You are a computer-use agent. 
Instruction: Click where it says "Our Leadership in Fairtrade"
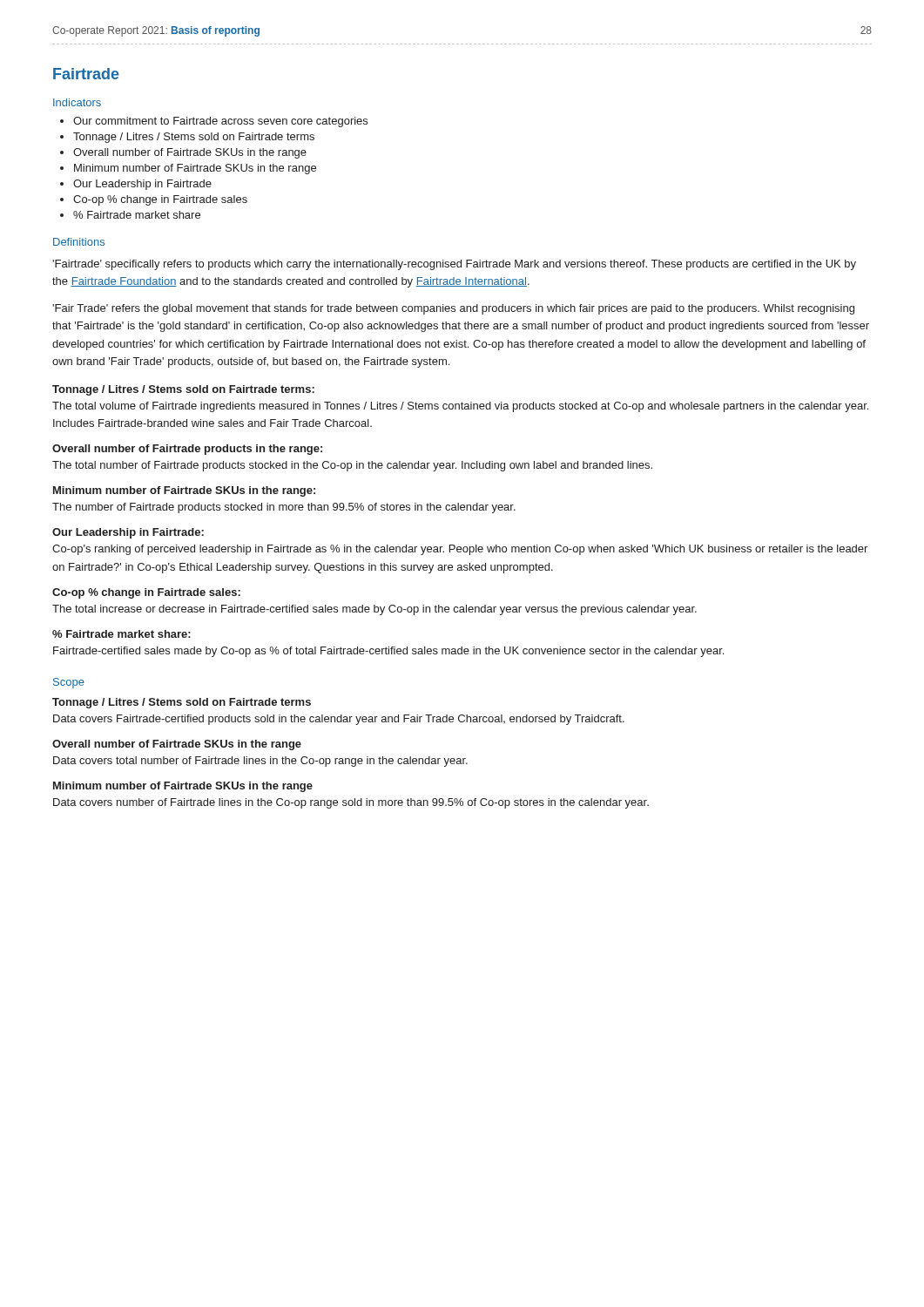point(142,183)
